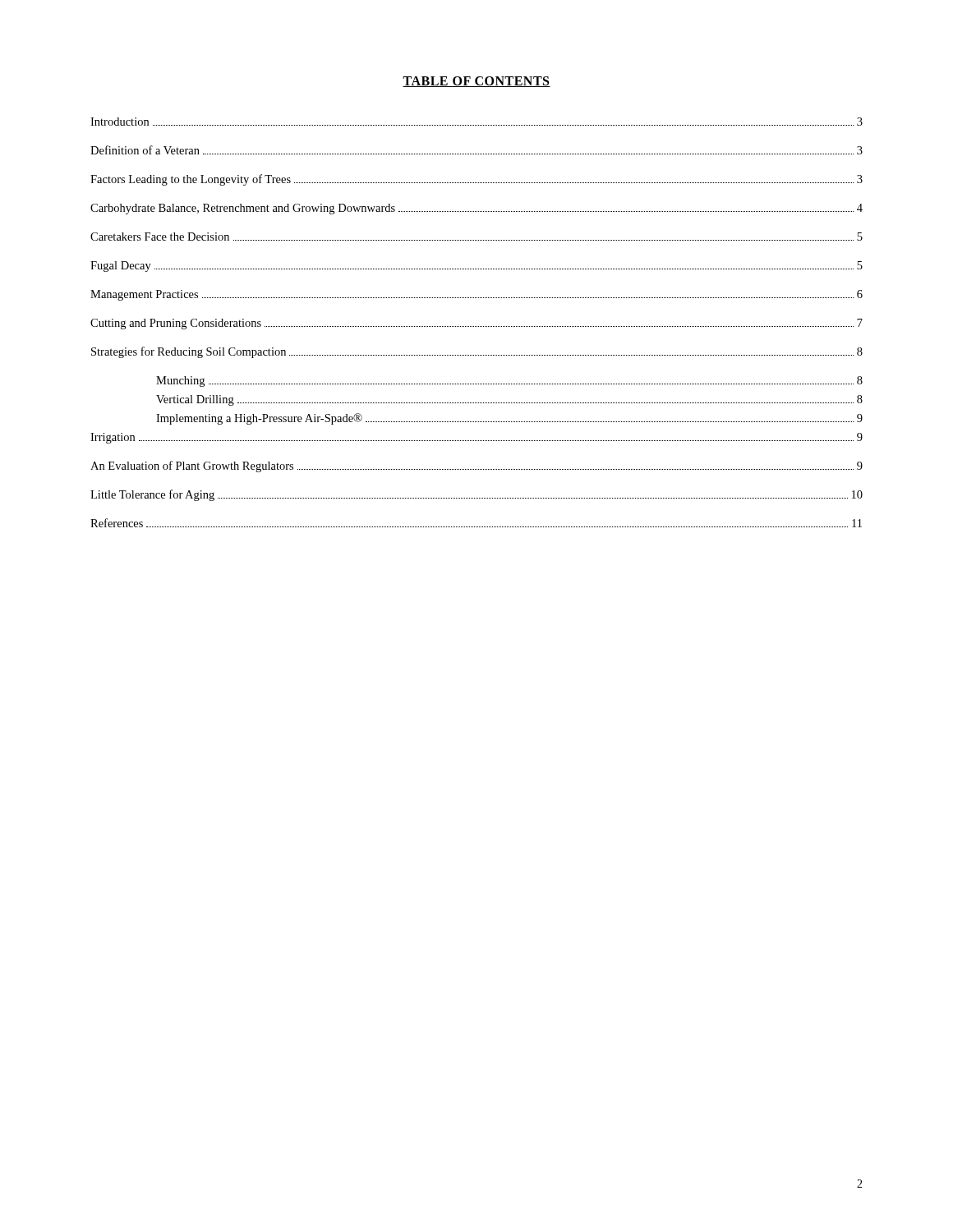Image resolution: width=953 pixels, height=1232 pixels.
Task: Click on the title that reads "TABLE OF CONTENTS"
Action: point(476,81)
